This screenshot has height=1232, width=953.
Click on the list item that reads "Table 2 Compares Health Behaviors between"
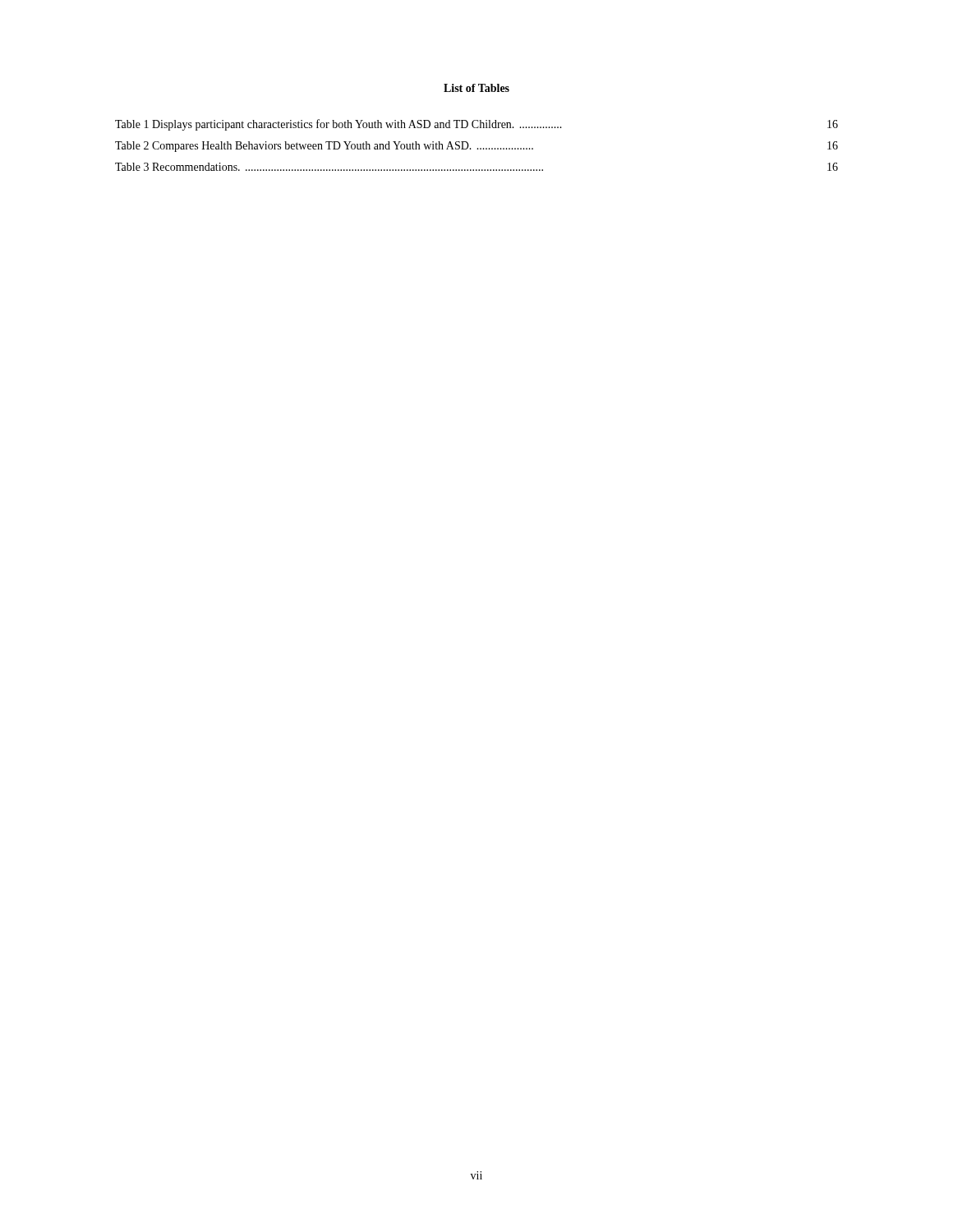tap(476, 146)
